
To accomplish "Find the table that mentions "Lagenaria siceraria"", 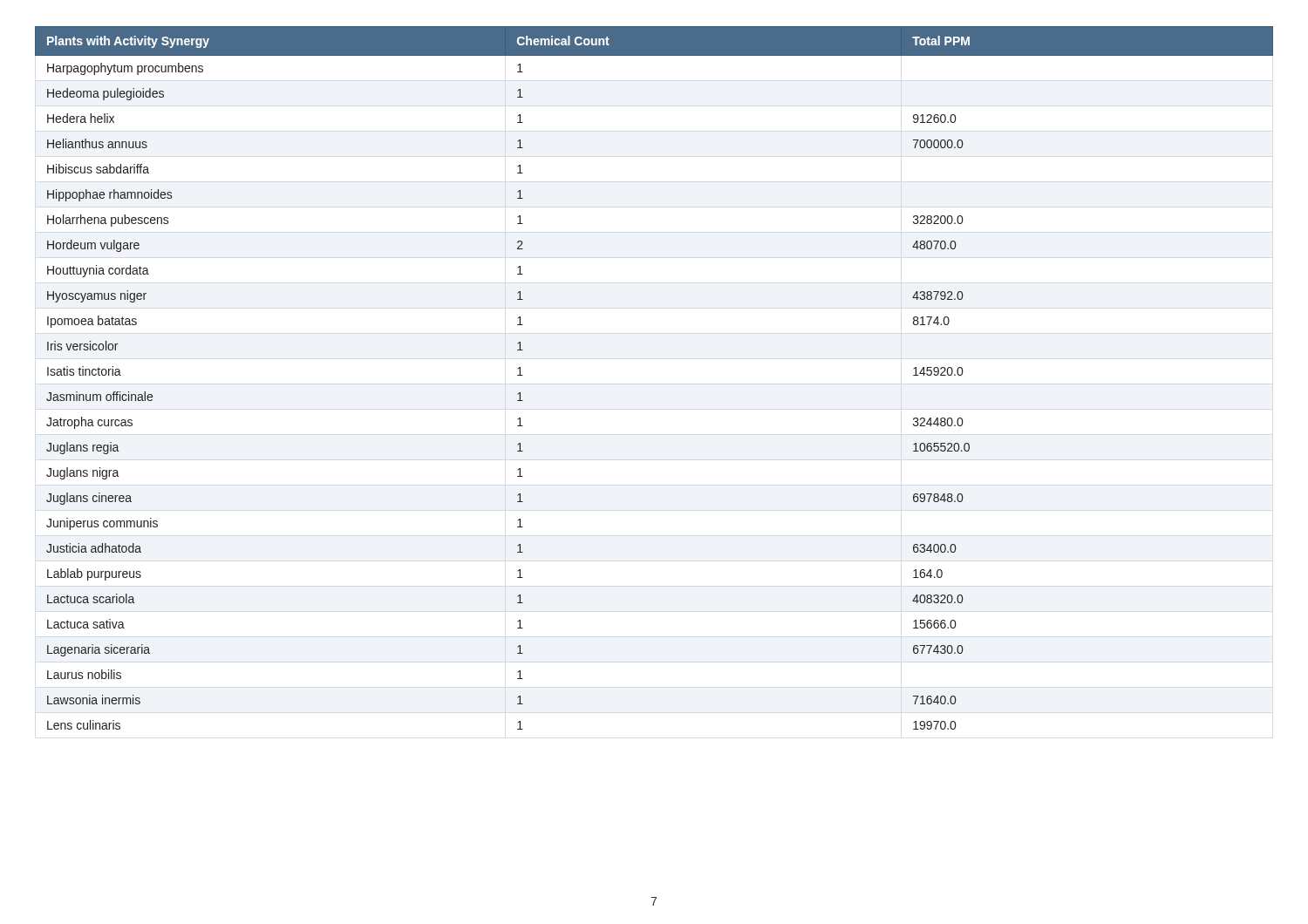I will point(654,382).
